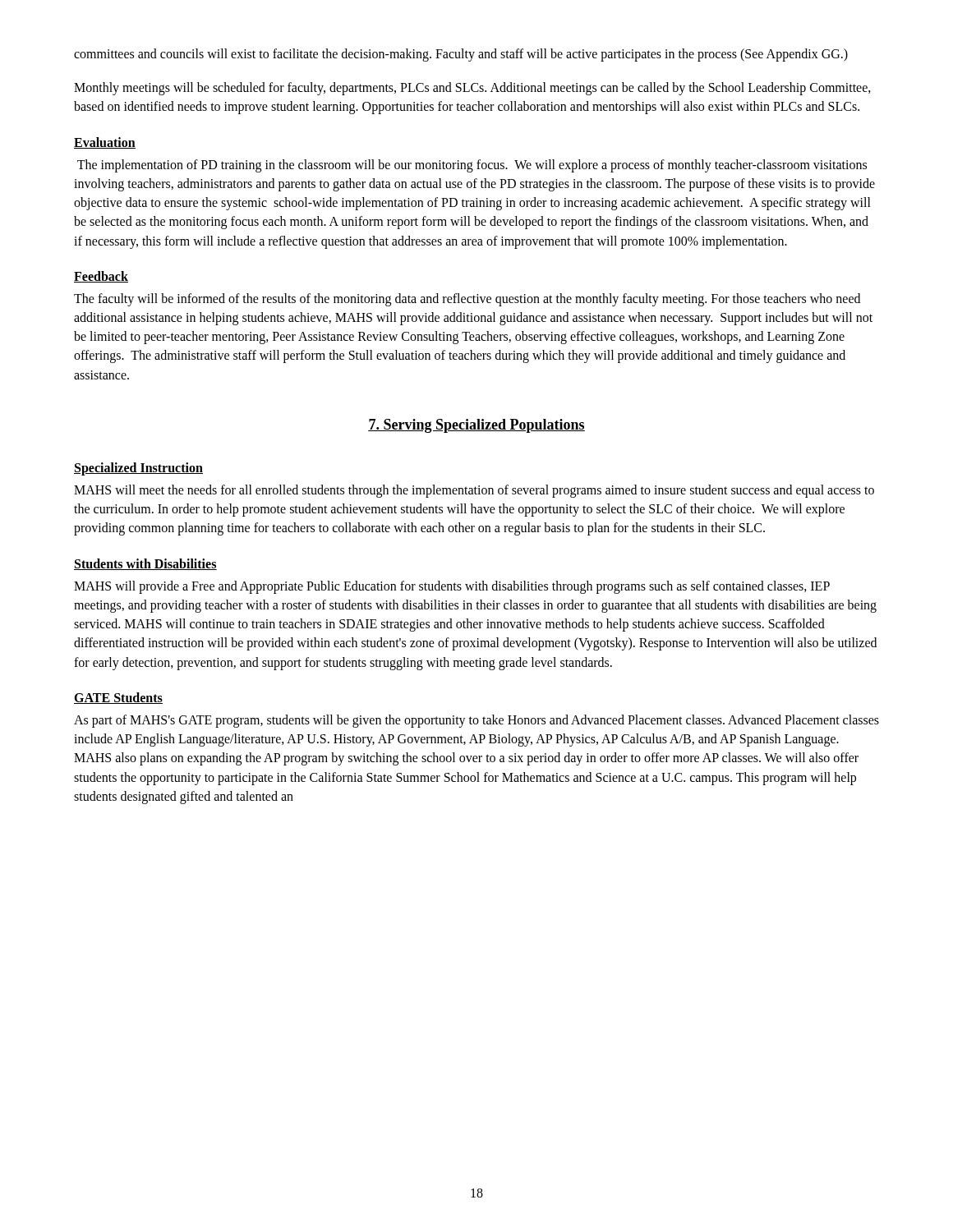
Task: Click on the text block starting "Students with Disabilities"
Action: click(x=145, y=564)
